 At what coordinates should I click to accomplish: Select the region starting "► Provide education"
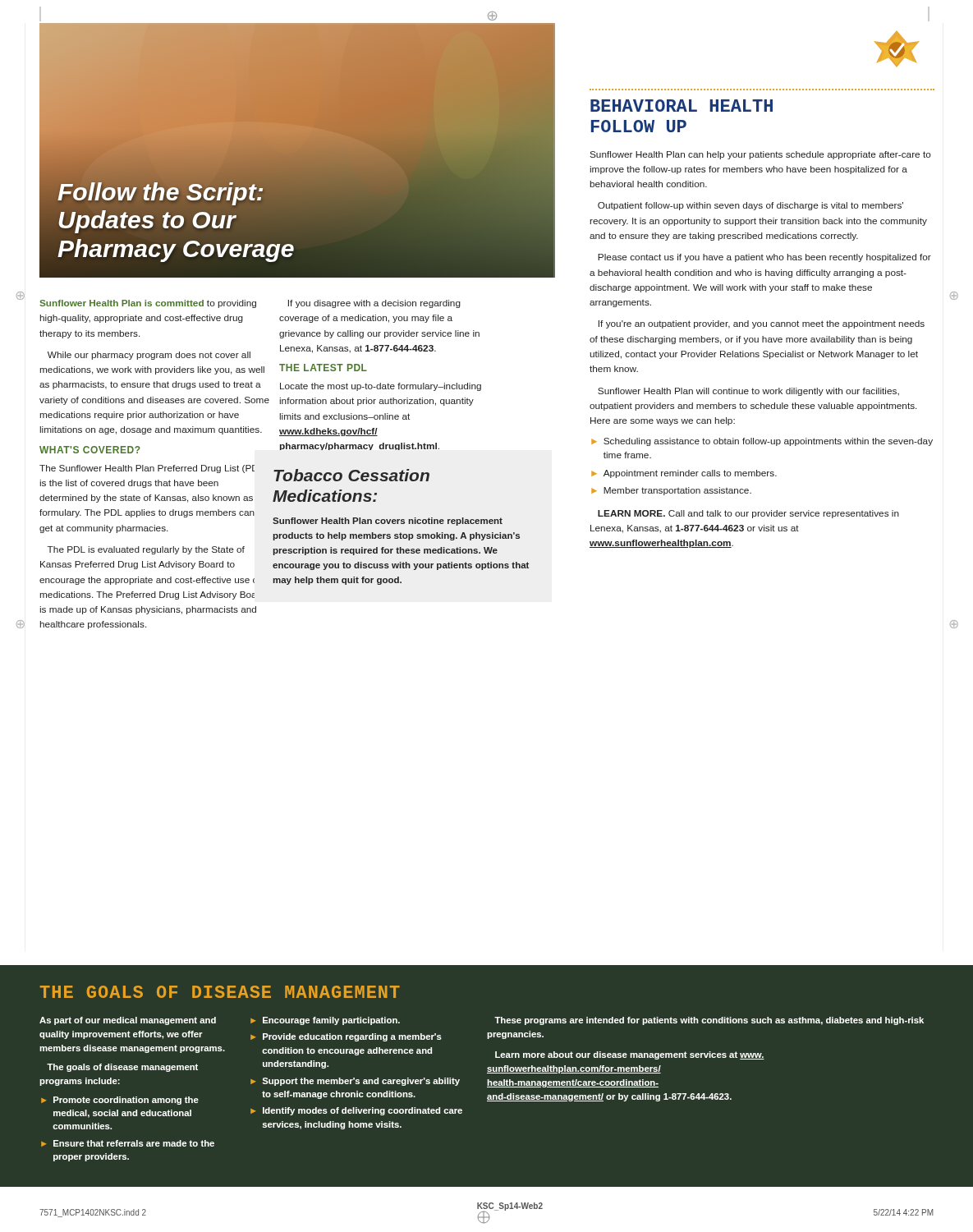[360, 1050]
